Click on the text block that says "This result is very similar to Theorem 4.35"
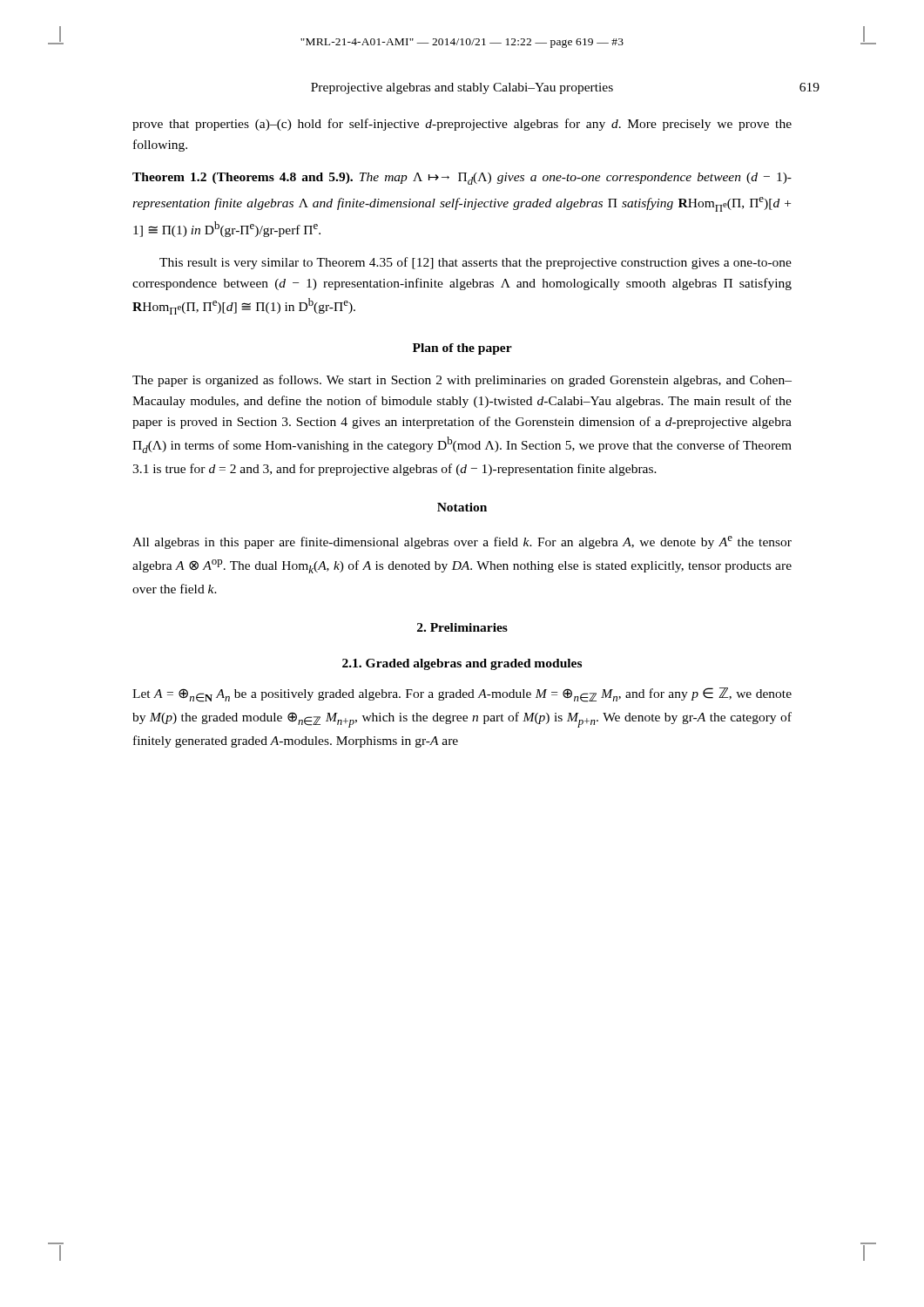 click(x=462, y=286)
